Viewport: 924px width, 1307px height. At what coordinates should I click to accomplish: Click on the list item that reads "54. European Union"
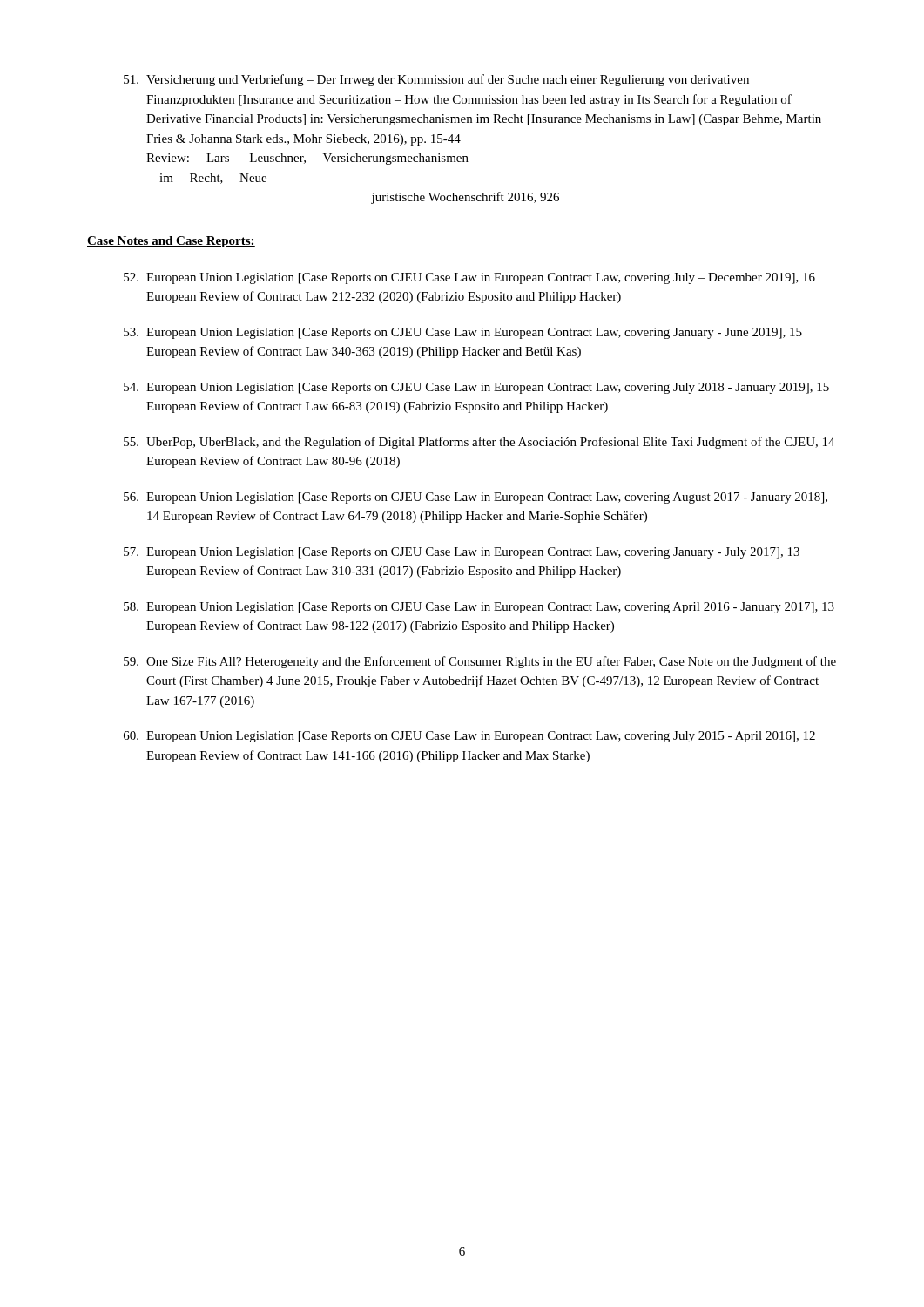tap(462, 396)
